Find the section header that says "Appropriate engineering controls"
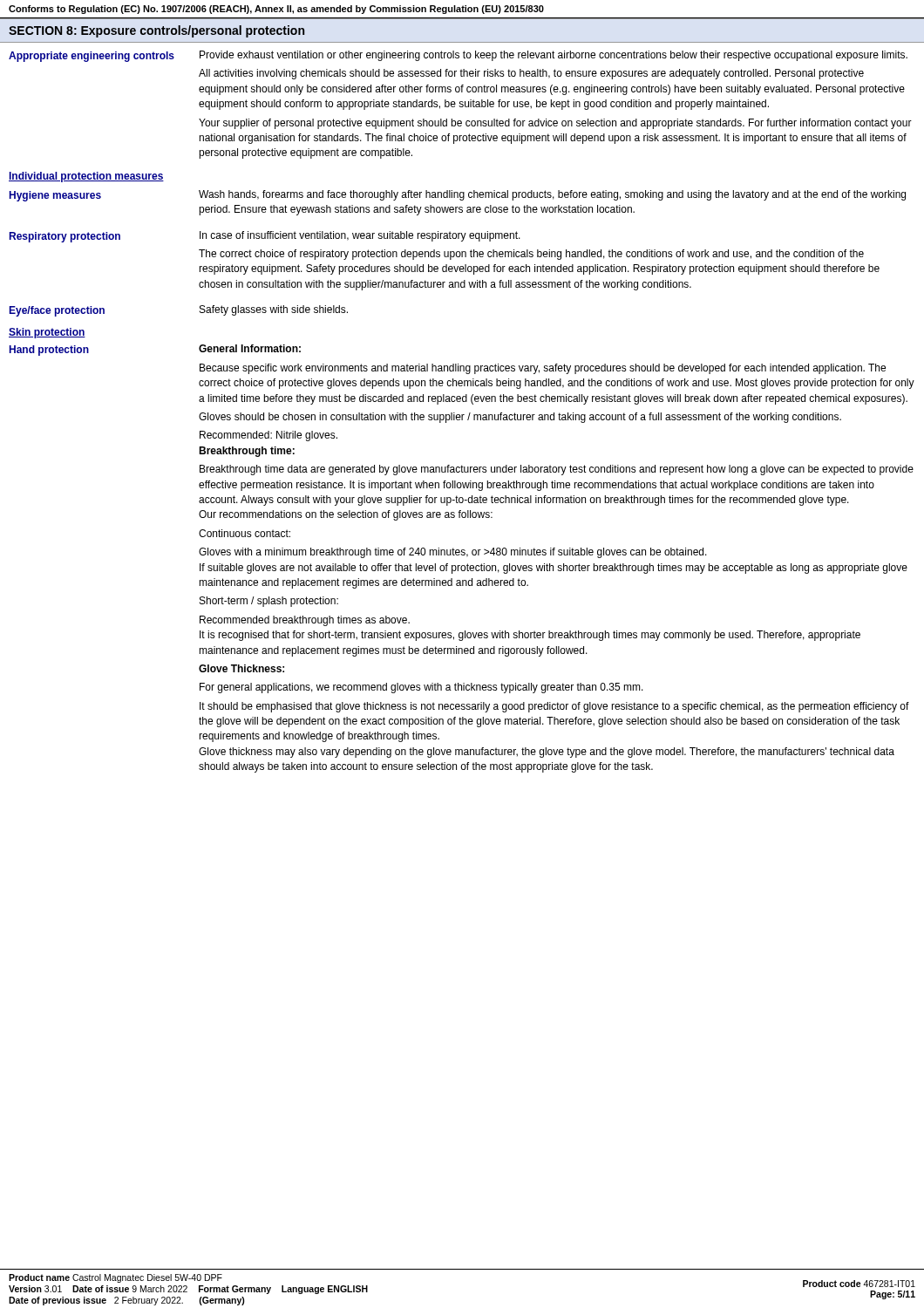924x1308 pixels. (92, 56)
